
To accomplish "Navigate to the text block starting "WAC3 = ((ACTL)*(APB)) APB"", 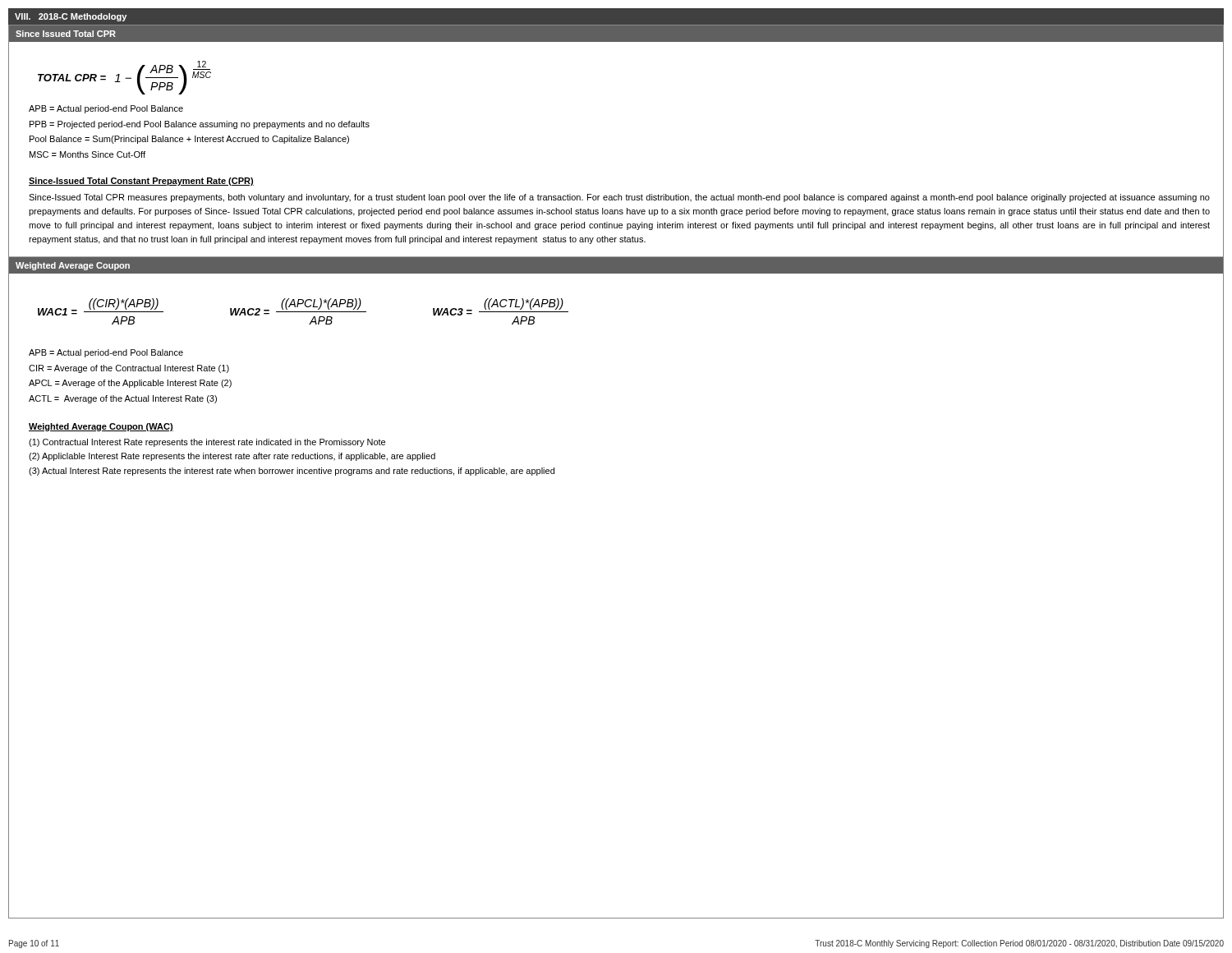I will (x=500, y=312).
